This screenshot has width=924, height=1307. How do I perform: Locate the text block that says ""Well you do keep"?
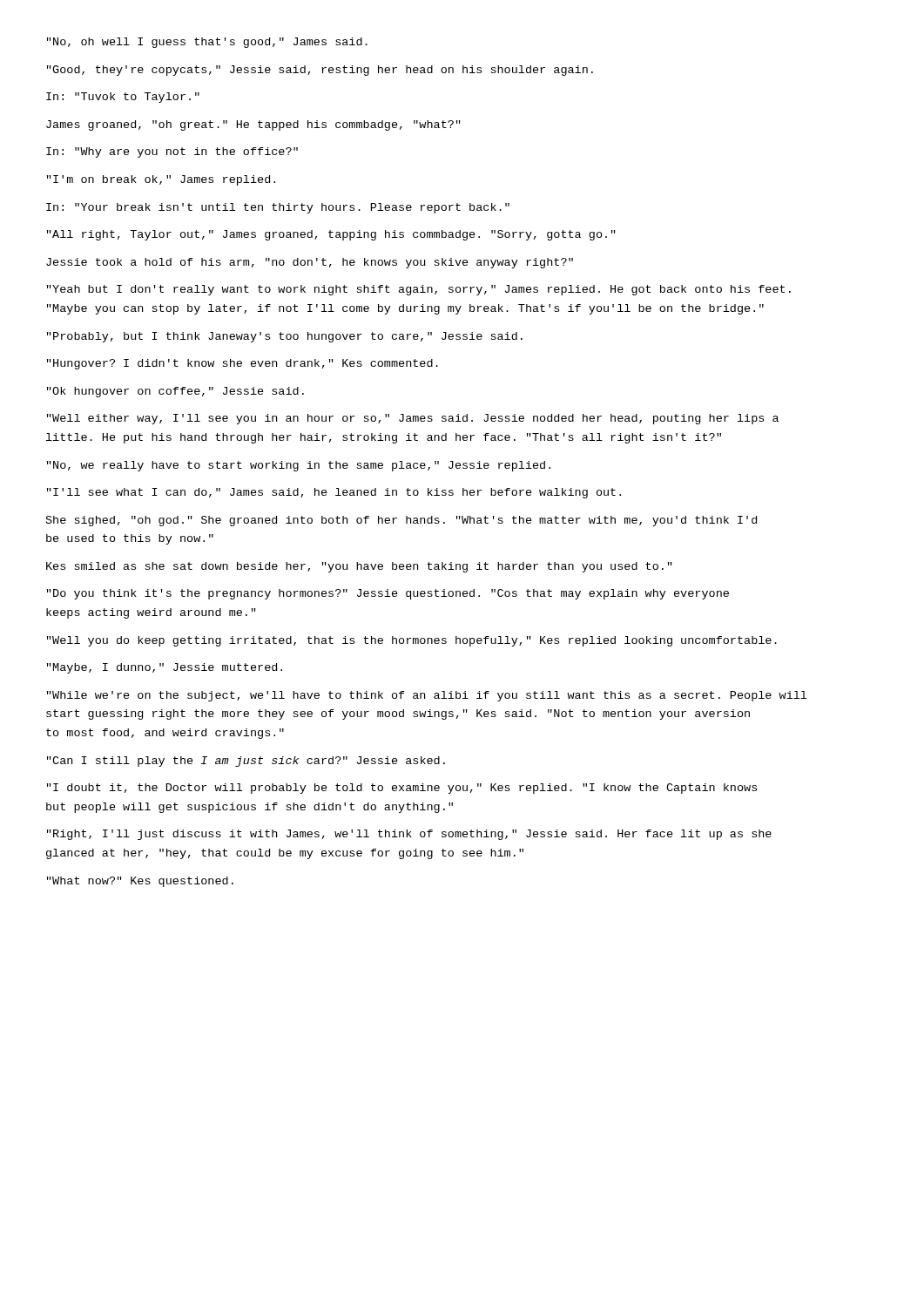click(x=412, y=641)
